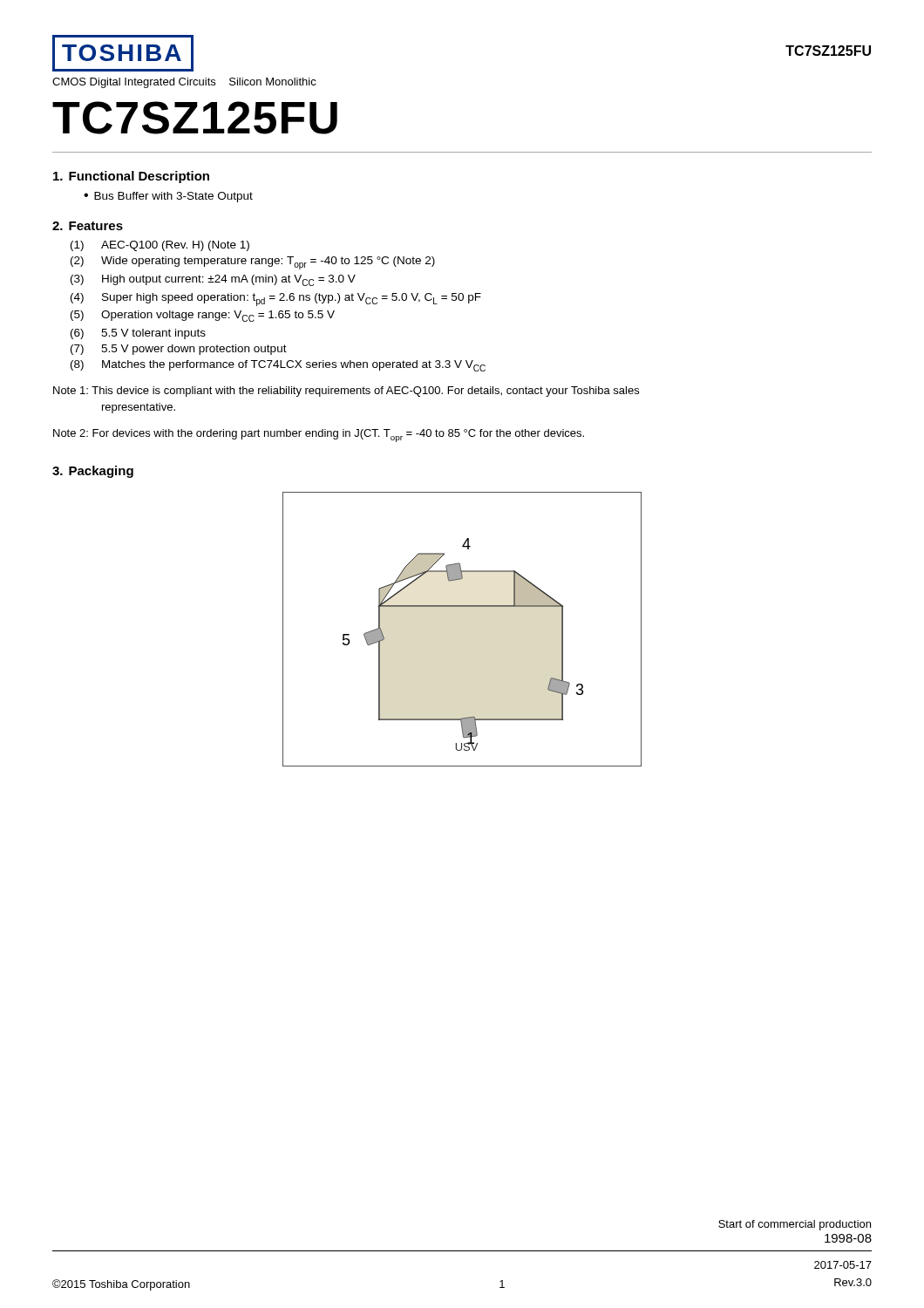The image size is (924, 1308).
Task: Where does it say "2. Features"?
Action: [x=88, y=226]
